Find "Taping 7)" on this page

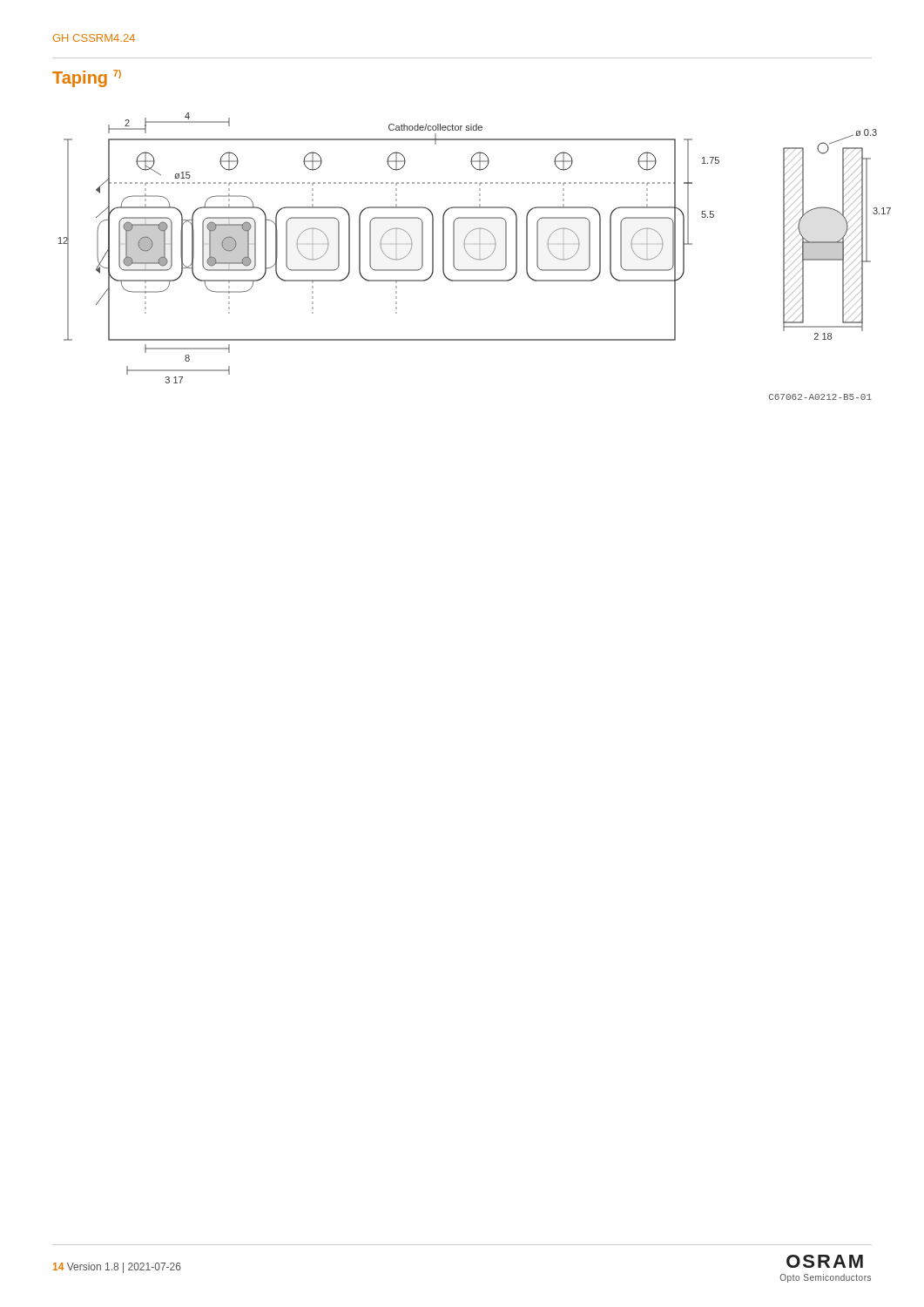[x=87, y=78]
